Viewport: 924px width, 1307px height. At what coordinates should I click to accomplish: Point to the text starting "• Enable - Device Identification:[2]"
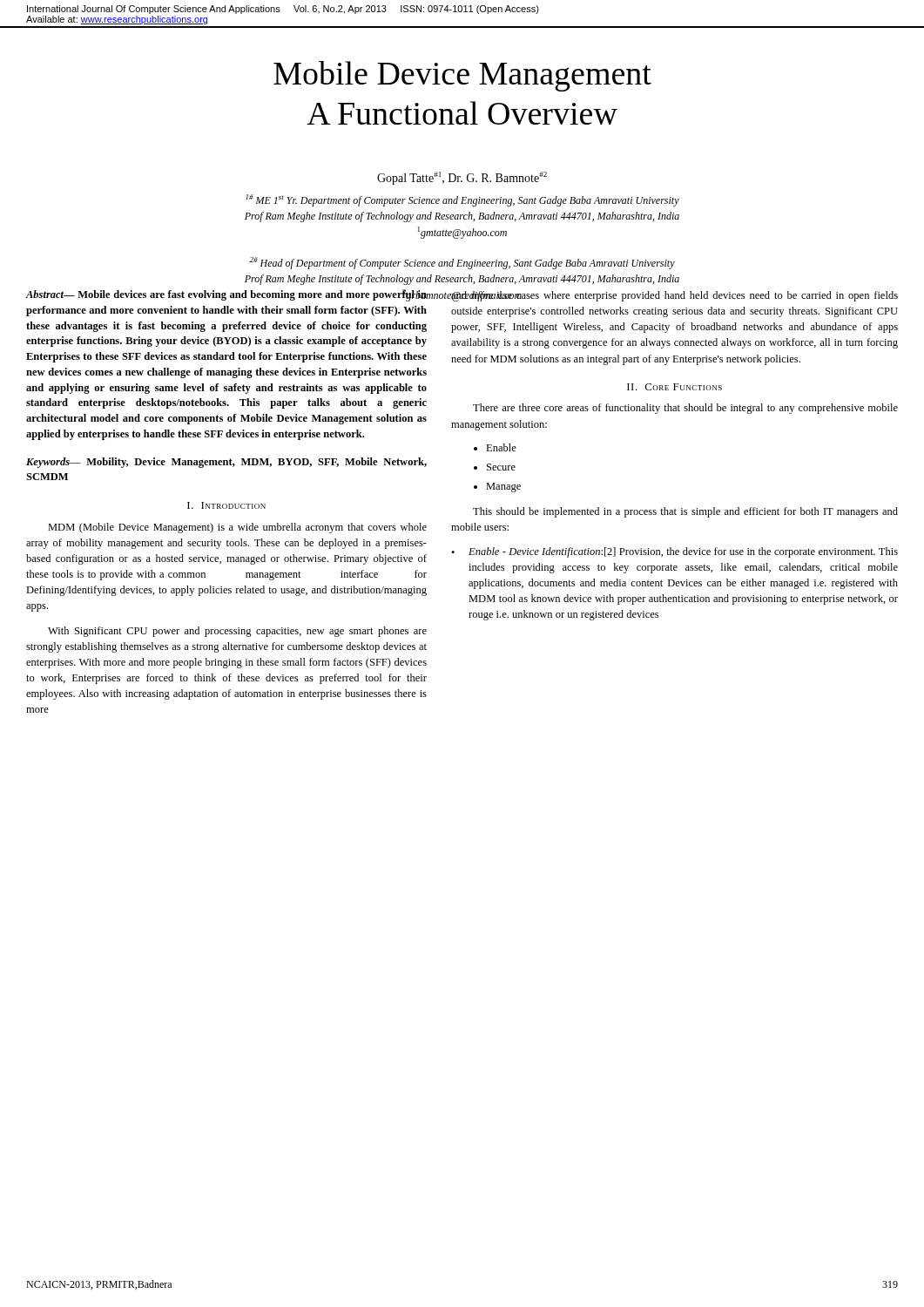674,583
